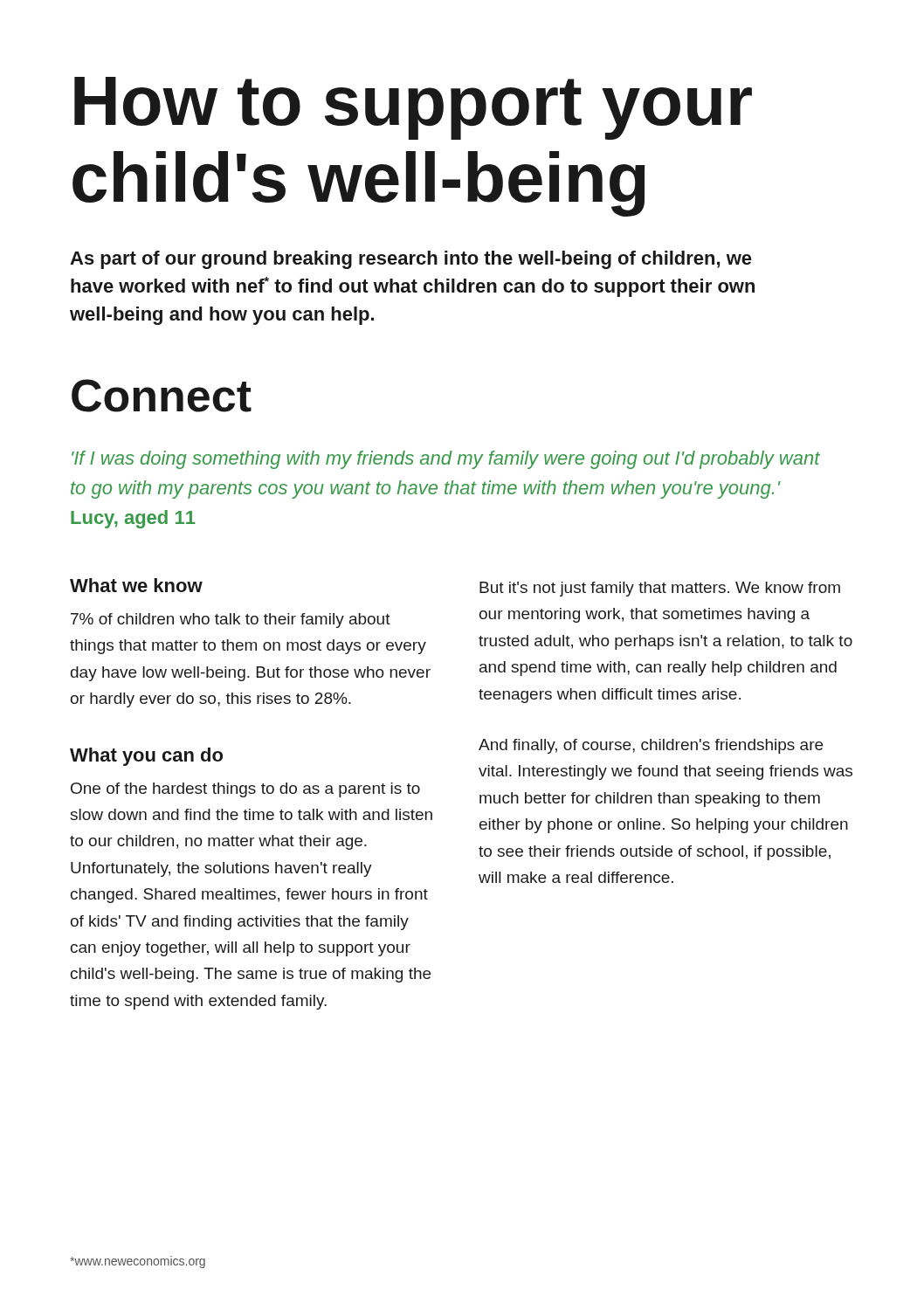Find the passage starting "And finally, of"
Screen dimensions: 1310x924
pos(666,811)
